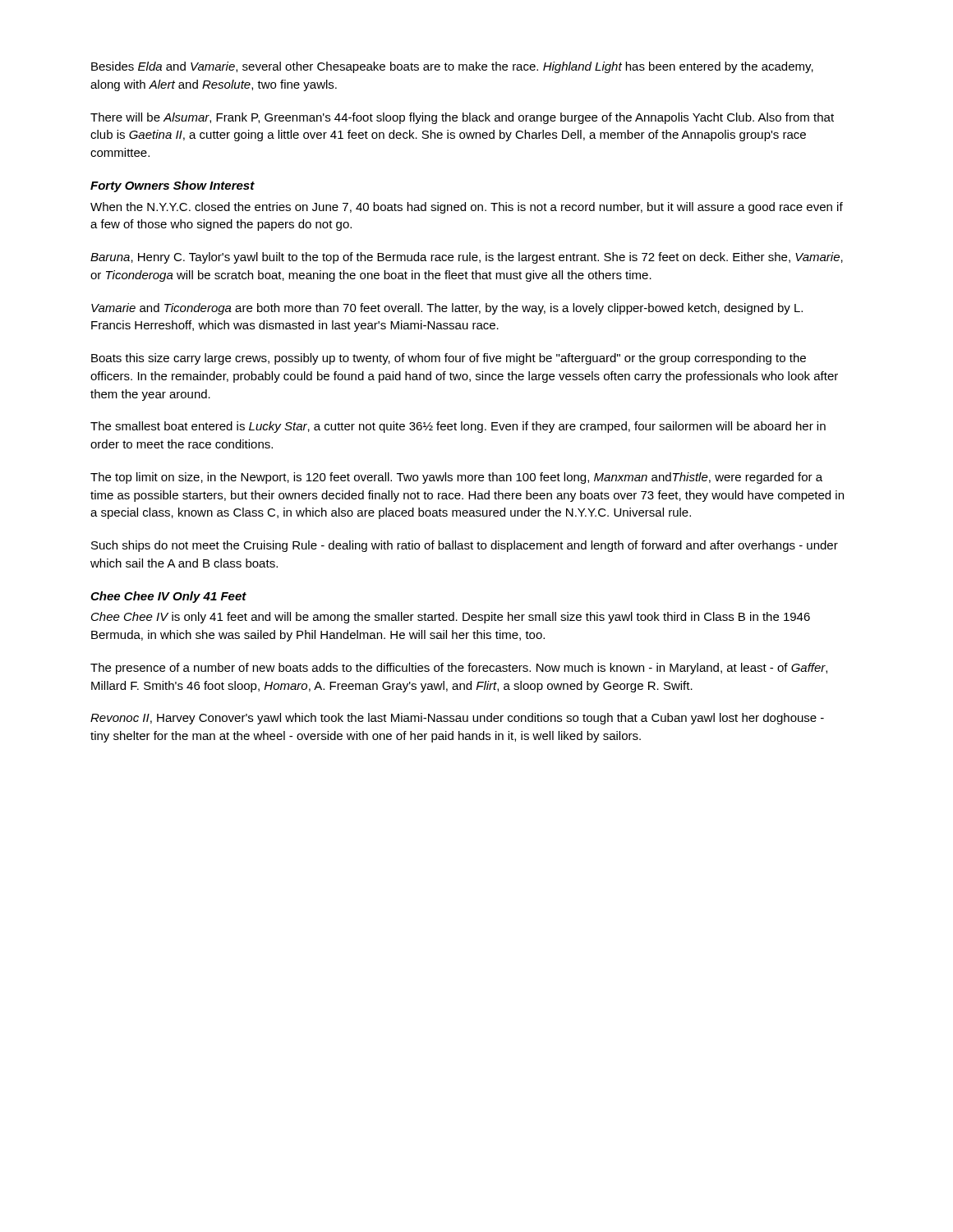
Task: Navigate to the passage starting "The smallest boat entered"
Action: click(x=458, y=435)
